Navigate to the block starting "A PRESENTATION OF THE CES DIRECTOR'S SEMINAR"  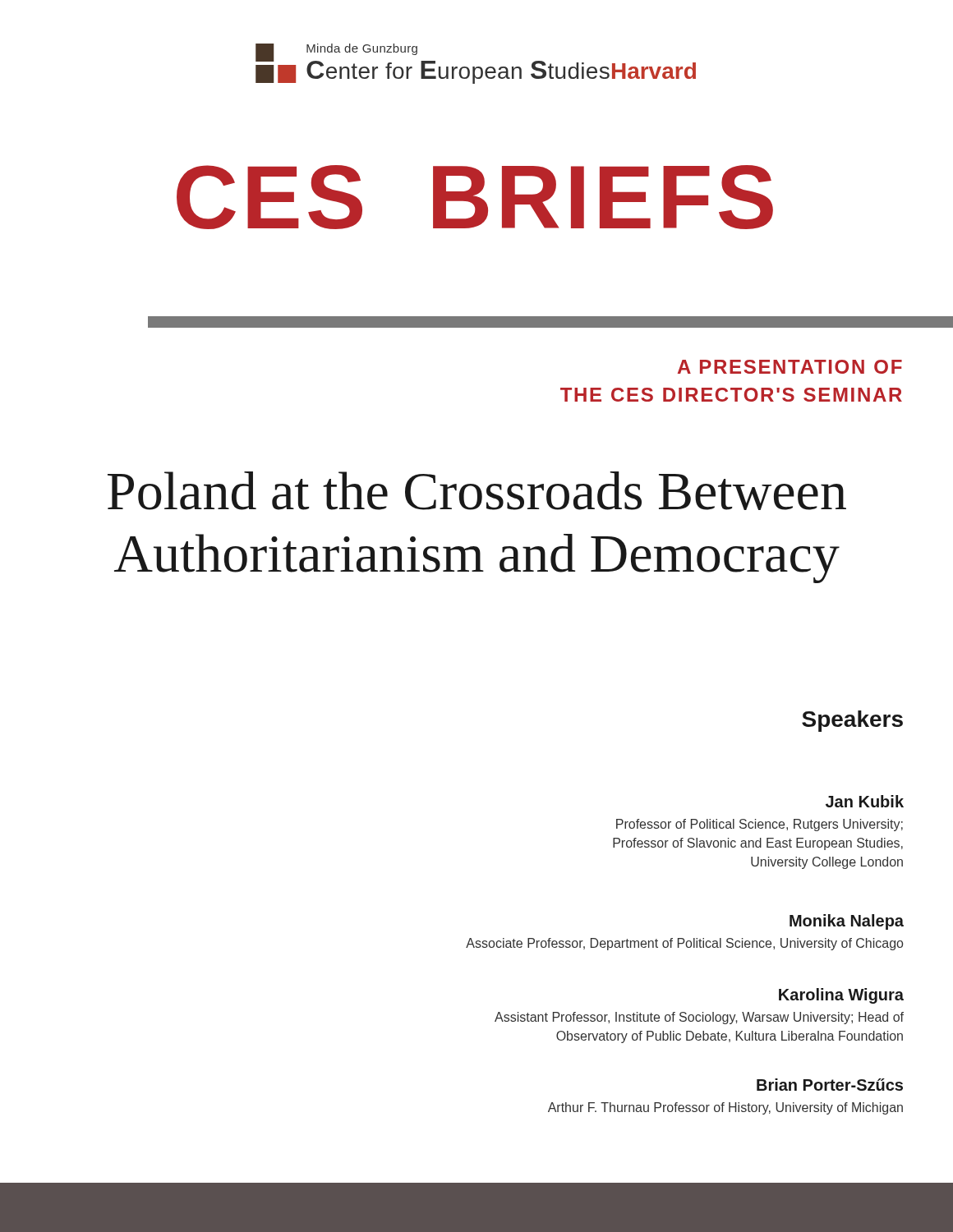pos(790,367)
